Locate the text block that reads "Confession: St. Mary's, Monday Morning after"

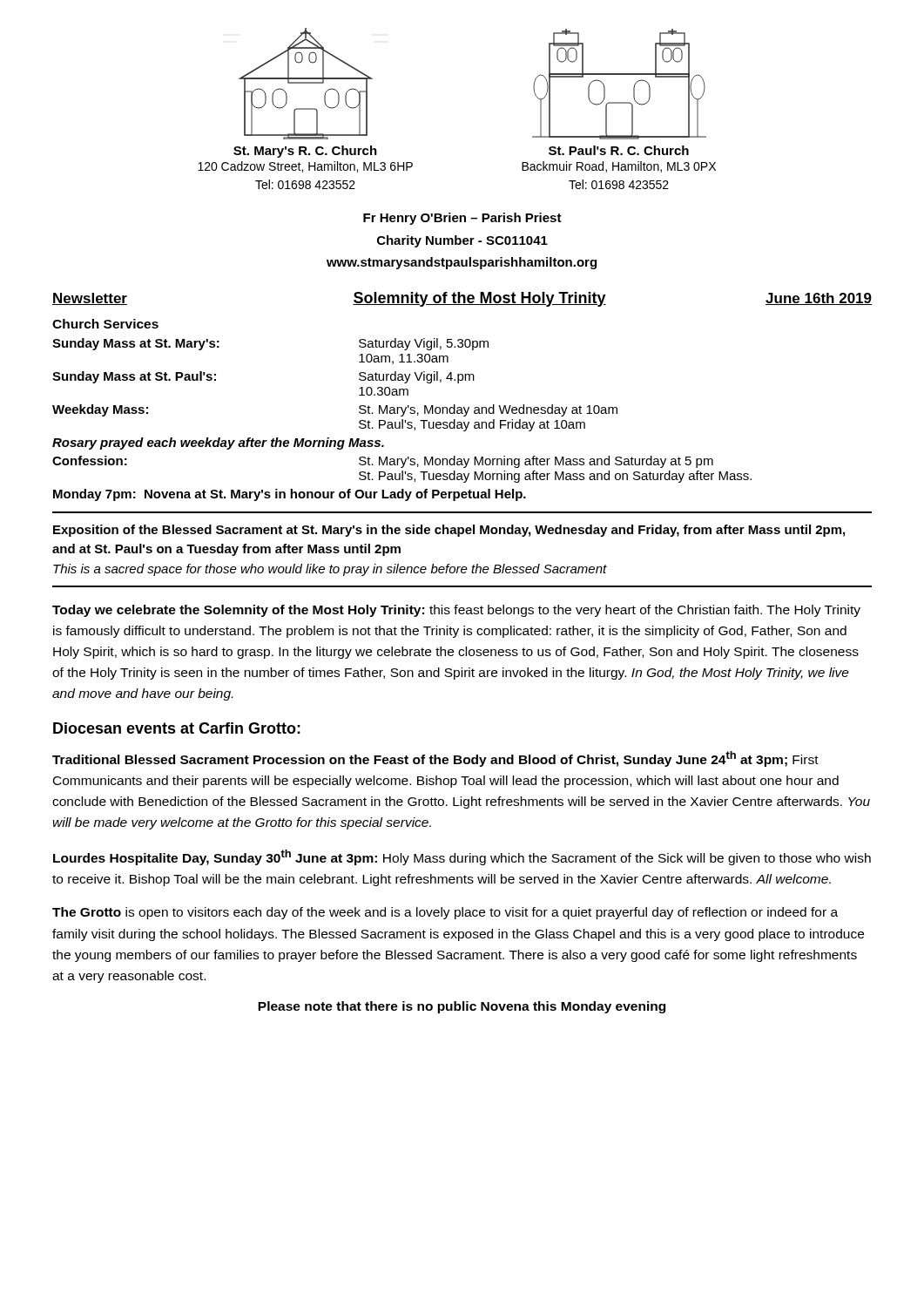462,467
